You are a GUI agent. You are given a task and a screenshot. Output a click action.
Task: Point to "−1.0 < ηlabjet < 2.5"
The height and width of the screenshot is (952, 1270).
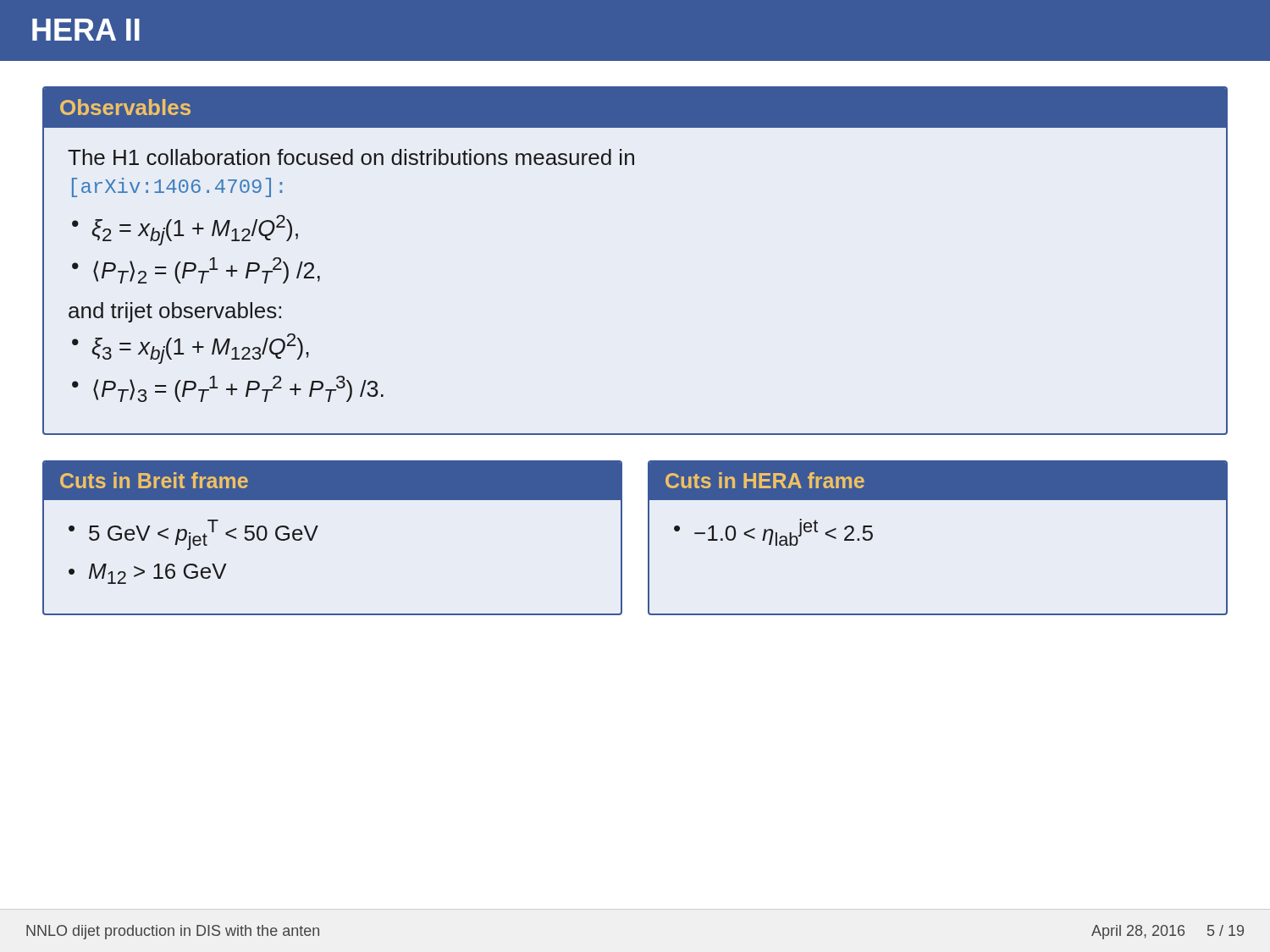pos(784,532)
